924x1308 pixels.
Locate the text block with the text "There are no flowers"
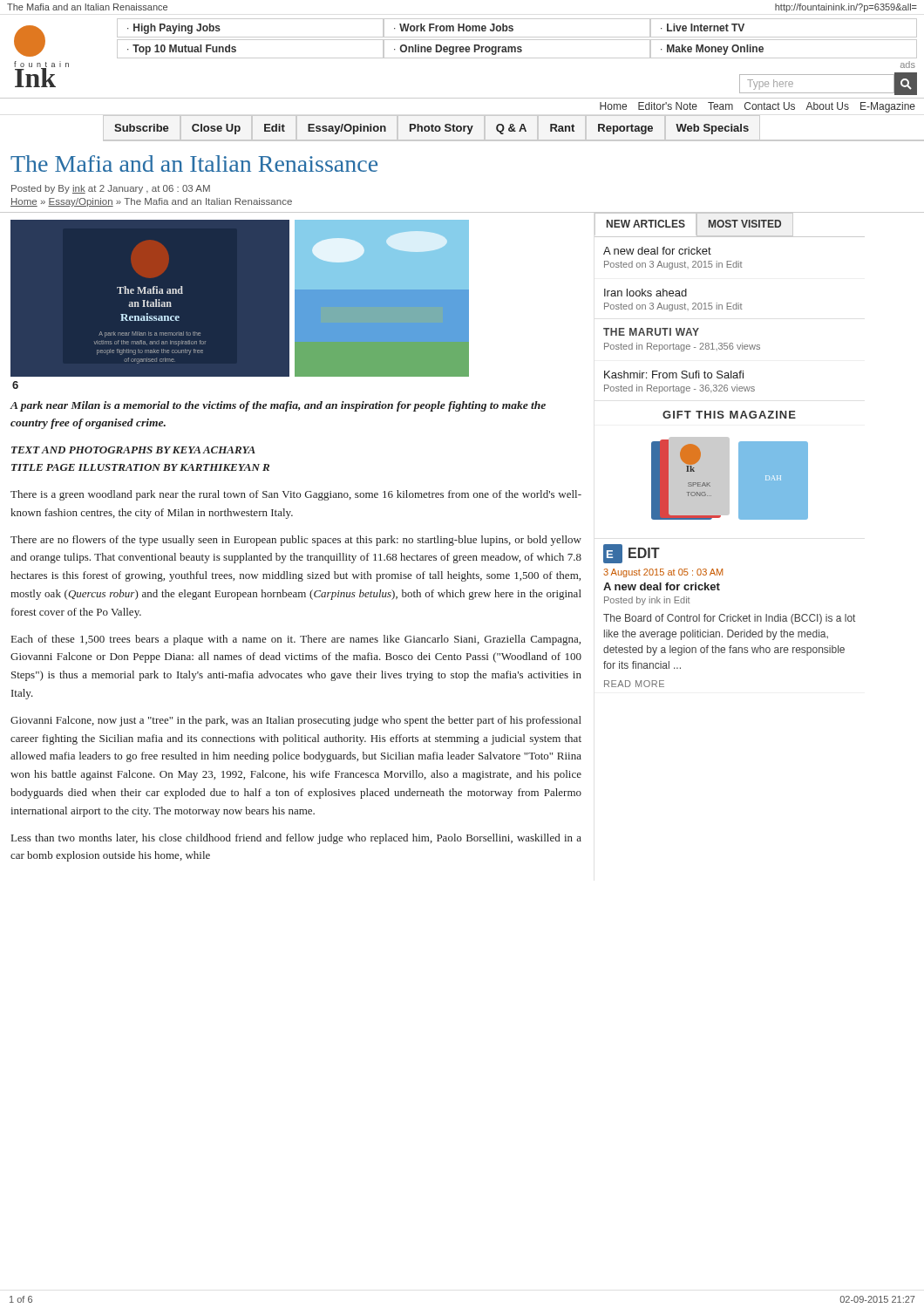(x=296, y=575)
